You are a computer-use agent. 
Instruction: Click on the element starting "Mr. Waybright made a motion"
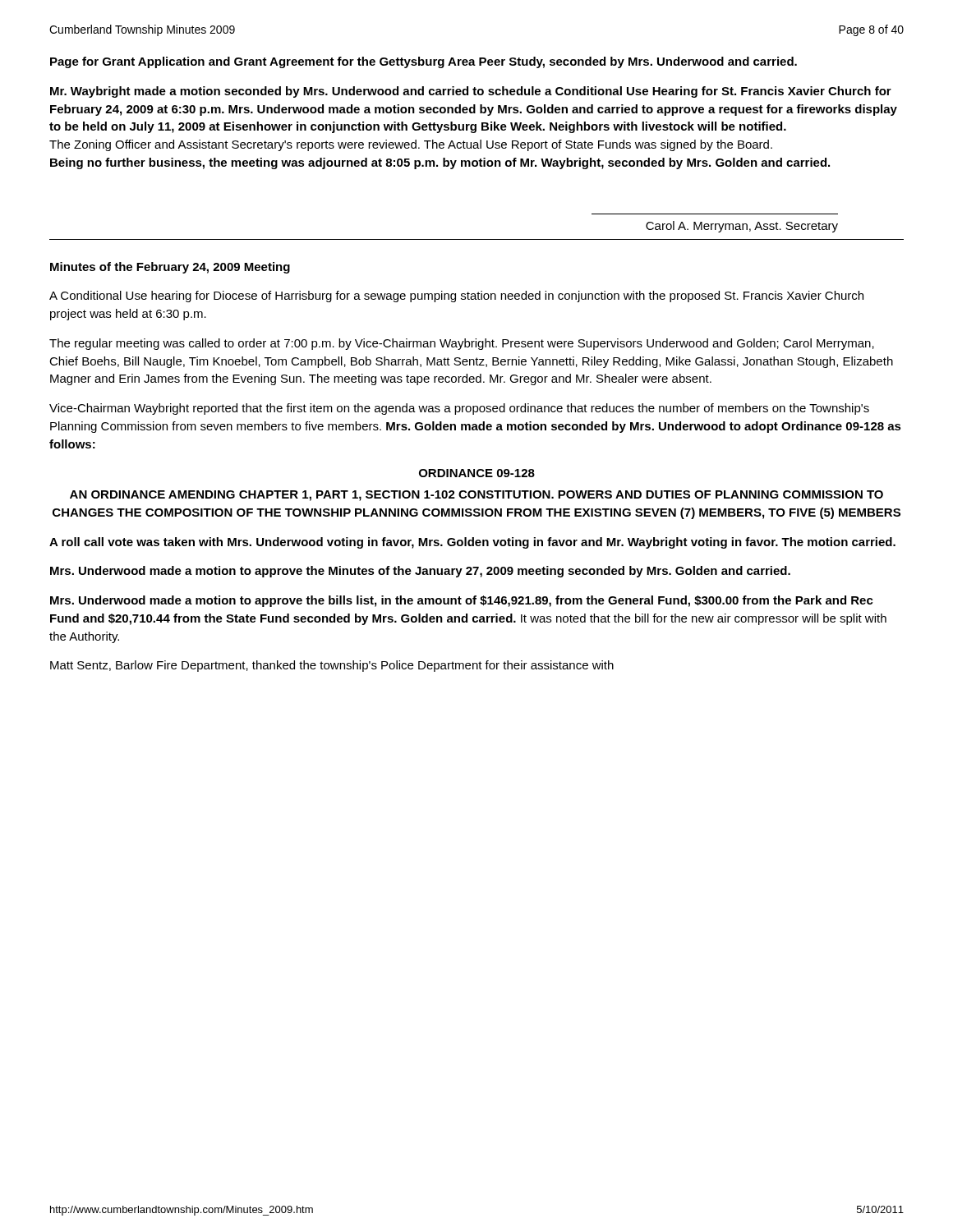476,127
